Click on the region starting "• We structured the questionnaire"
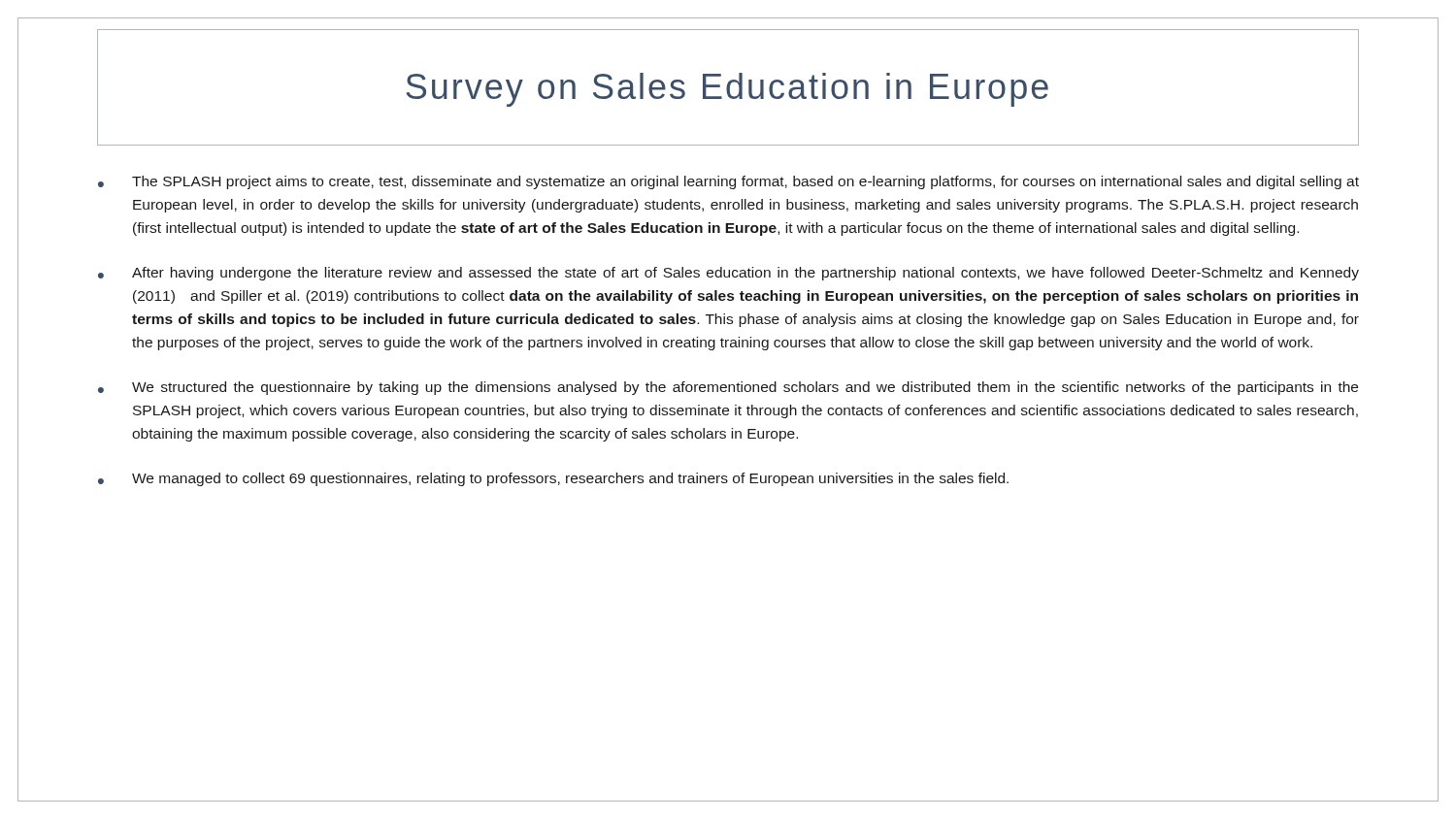The width and height of the screenshot is (1456, 819). point(728,411)
